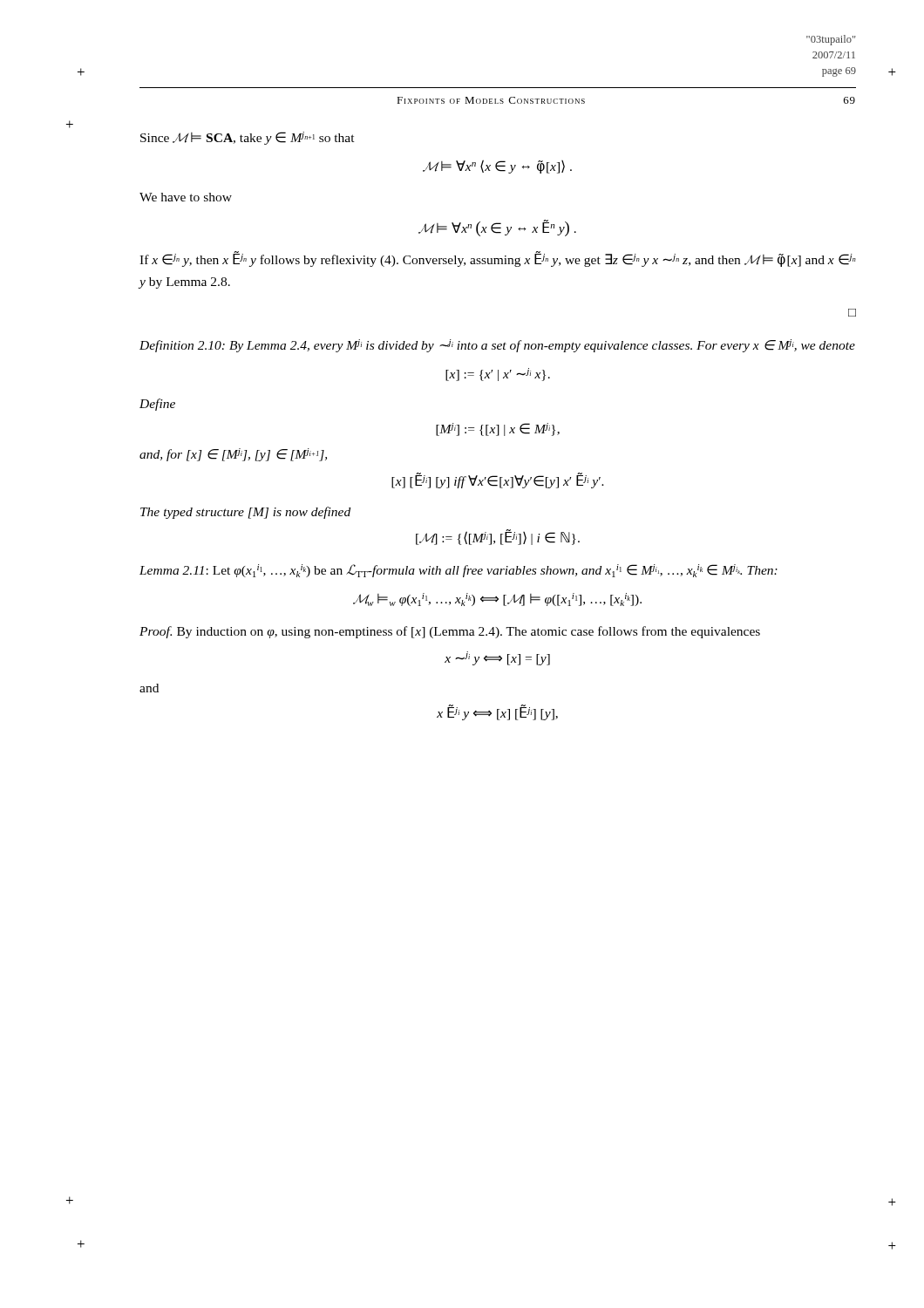
Task: Point to the block beginning "Definition 2.10: By Lemma 2.4, every Mji is"
Action: pos(497,344)
